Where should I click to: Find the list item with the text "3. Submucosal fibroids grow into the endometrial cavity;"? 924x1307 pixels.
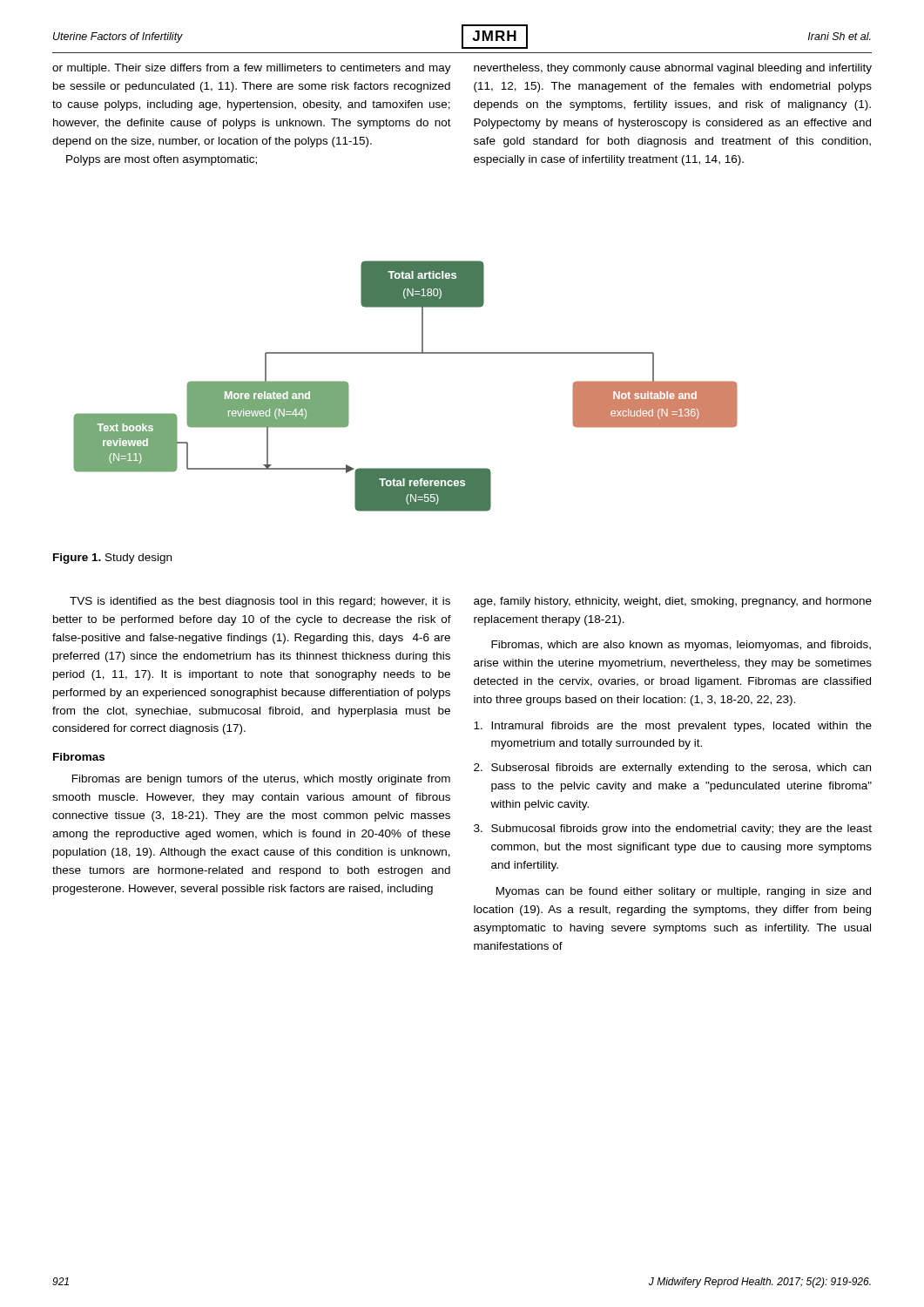click(673, 847)
